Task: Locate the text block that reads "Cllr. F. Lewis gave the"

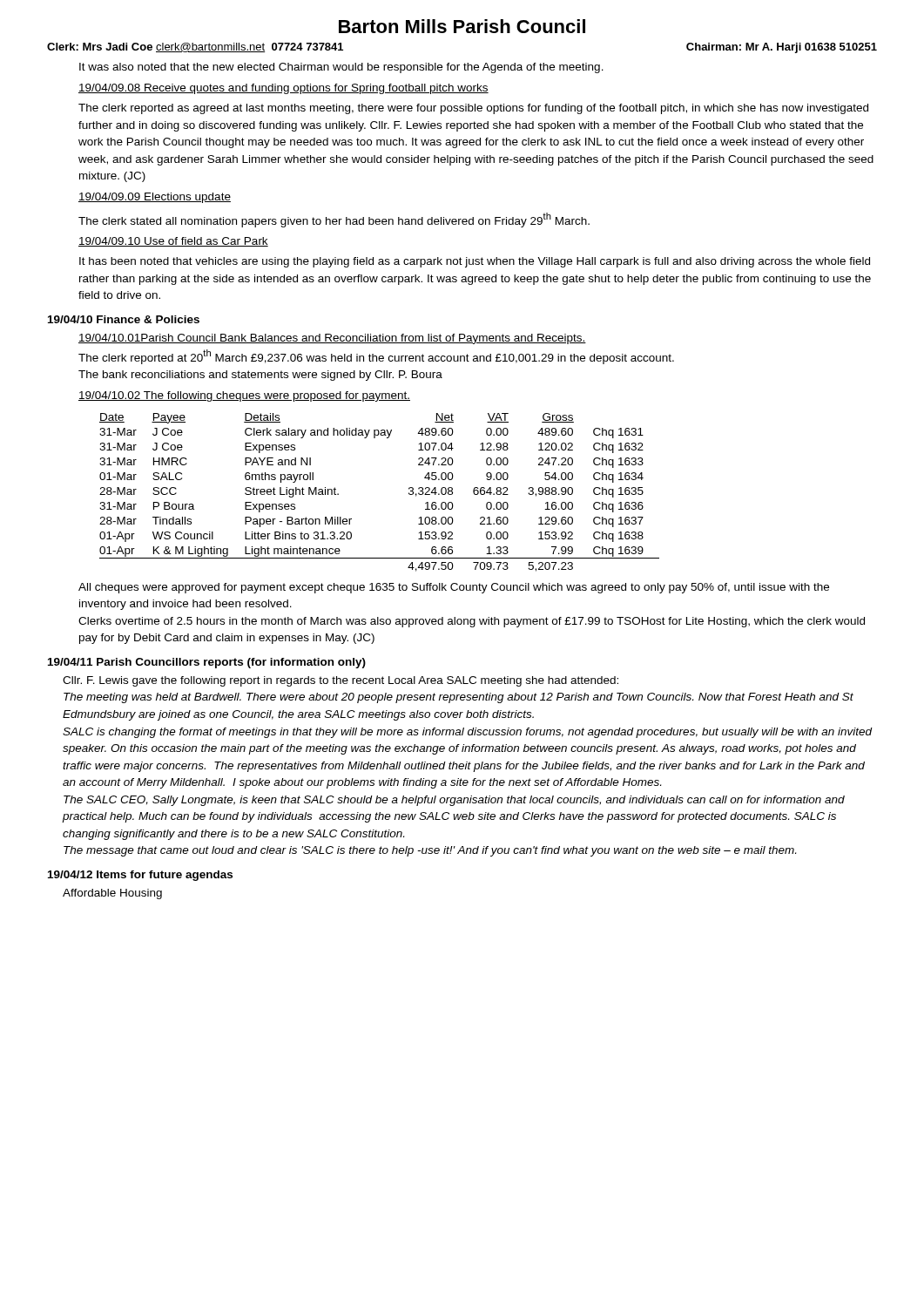Action: point(467,765)
